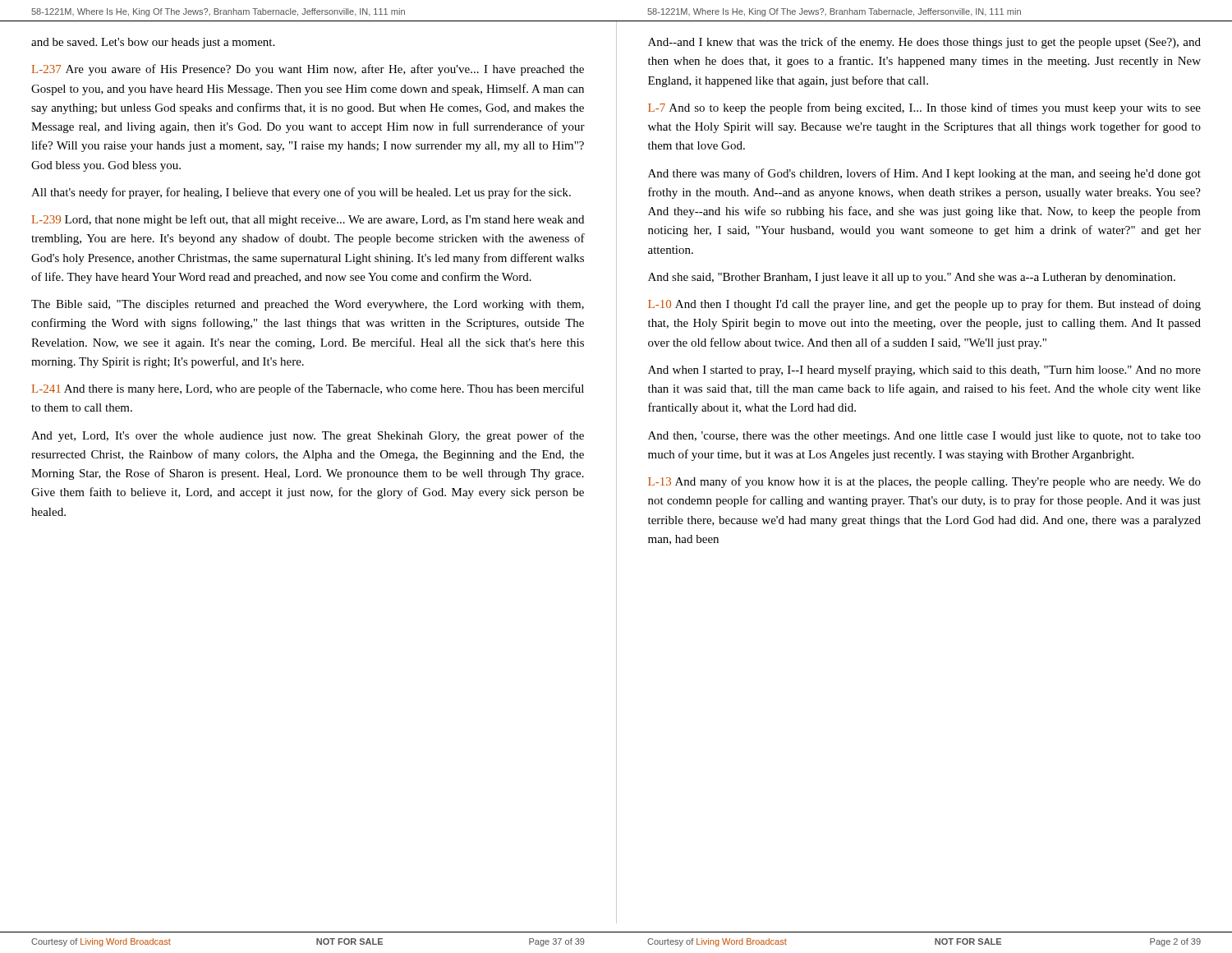This screenshot has height=953, width=1232.
Task: Select the block starting "And there was many of God's"
Action: pyautogui.click(x=924, y=212)
